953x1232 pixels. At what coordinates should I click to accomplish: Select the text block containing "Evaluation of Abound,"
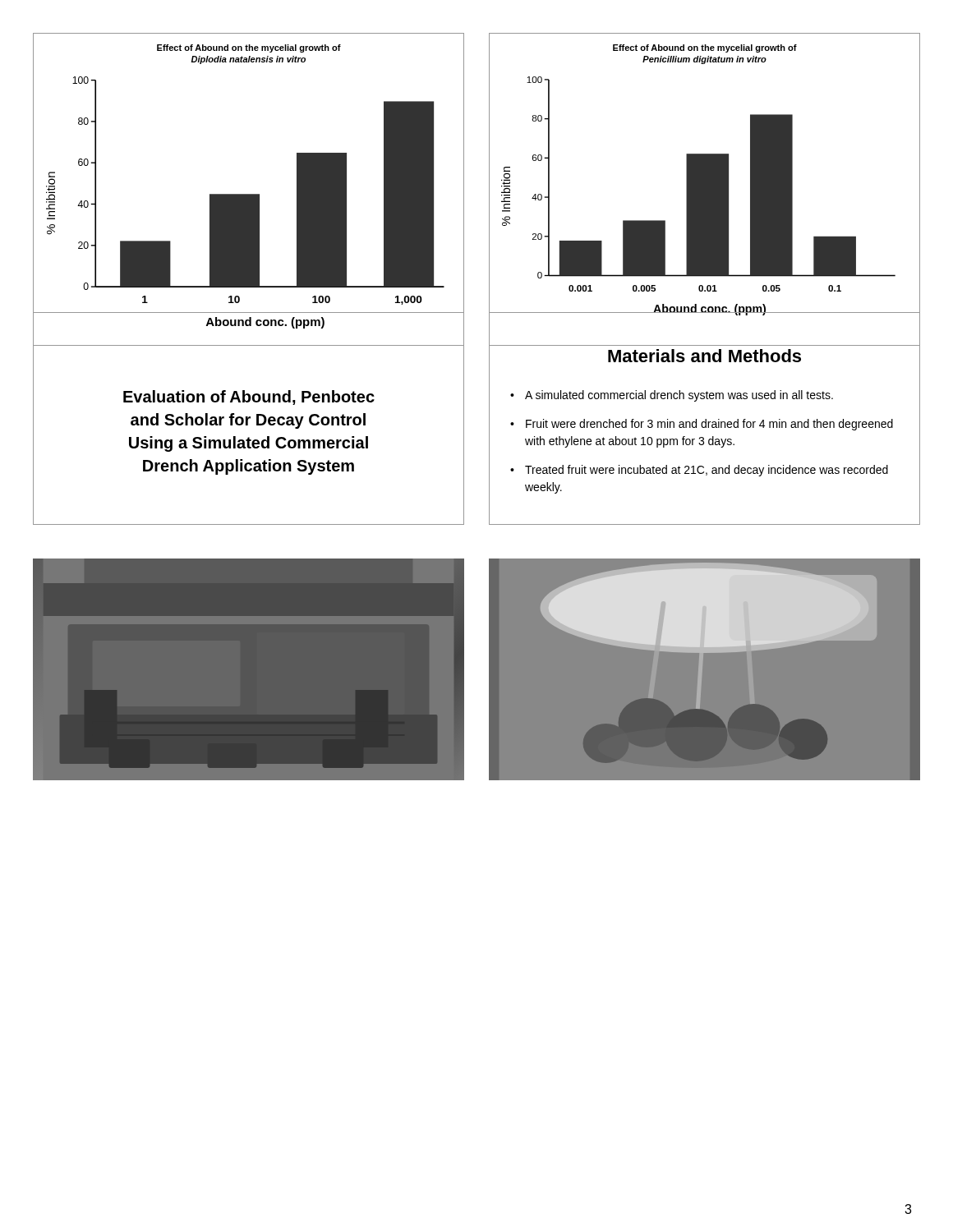pos(248,431)
